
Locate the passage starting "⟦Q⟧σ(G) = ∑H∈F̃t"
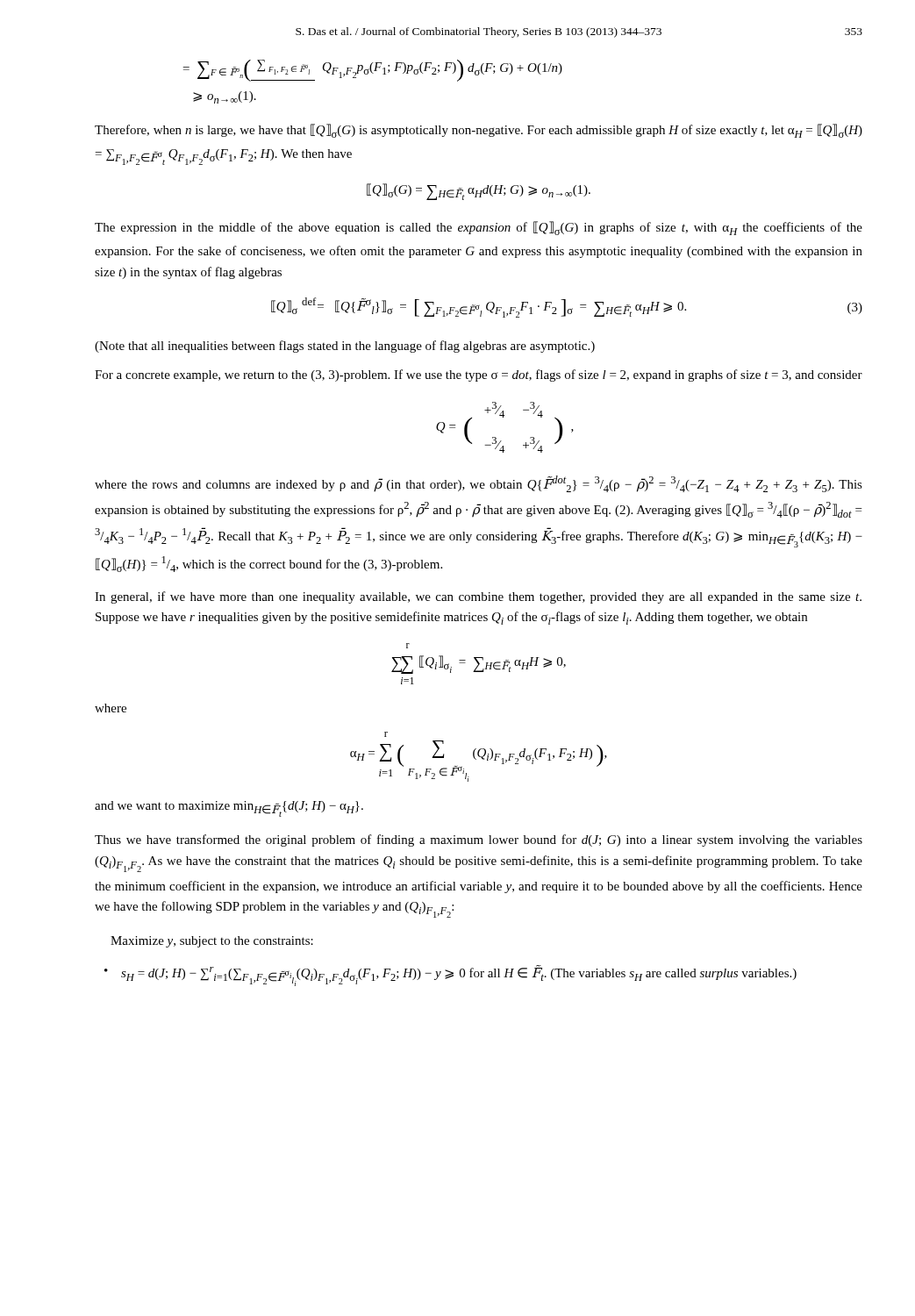pyautogui.click(x=479, y=192)
